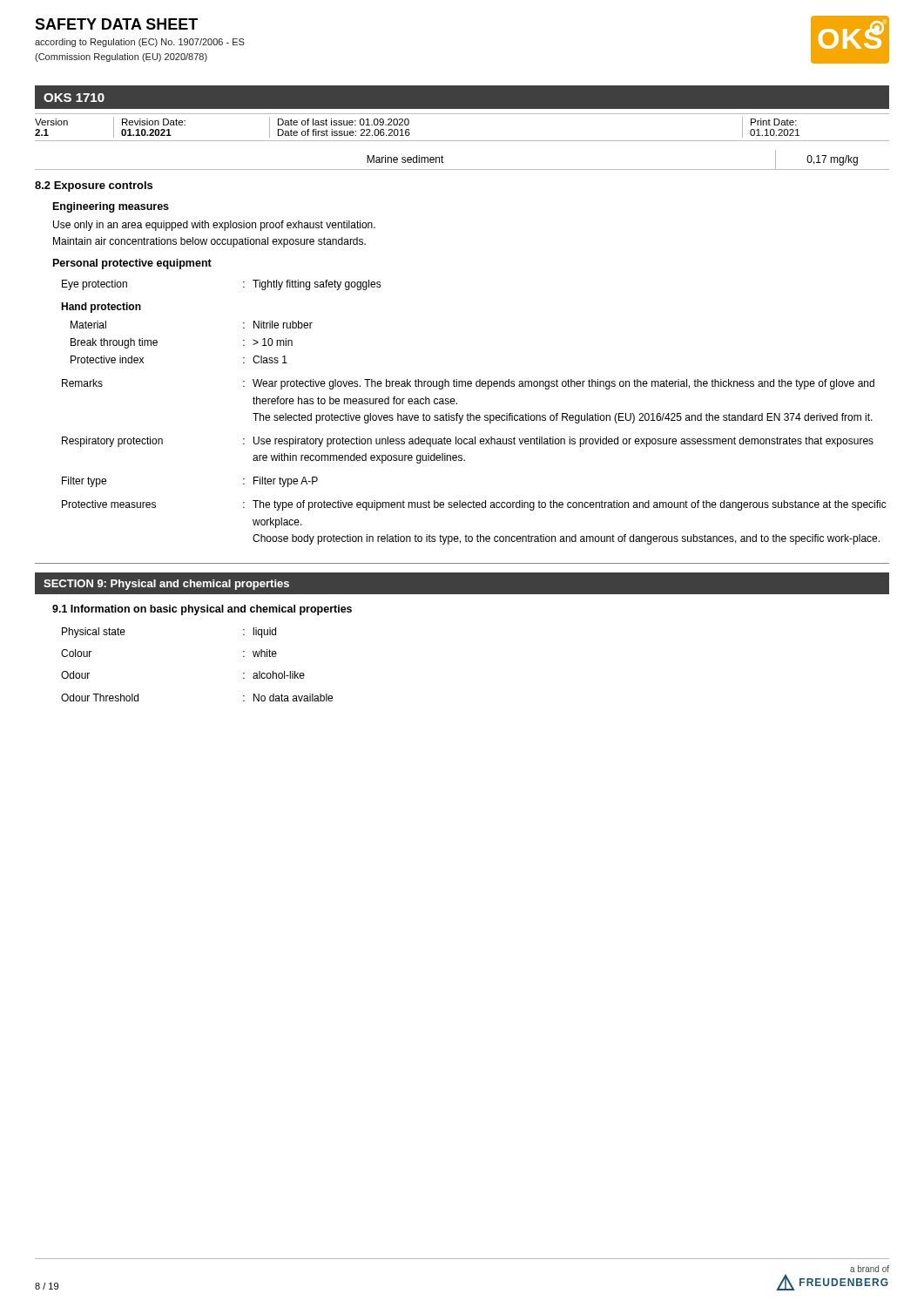Click on the table containing "Version2.1 Revision Date:01.10.2021"
924x1307 pixels.
(462, 127)
